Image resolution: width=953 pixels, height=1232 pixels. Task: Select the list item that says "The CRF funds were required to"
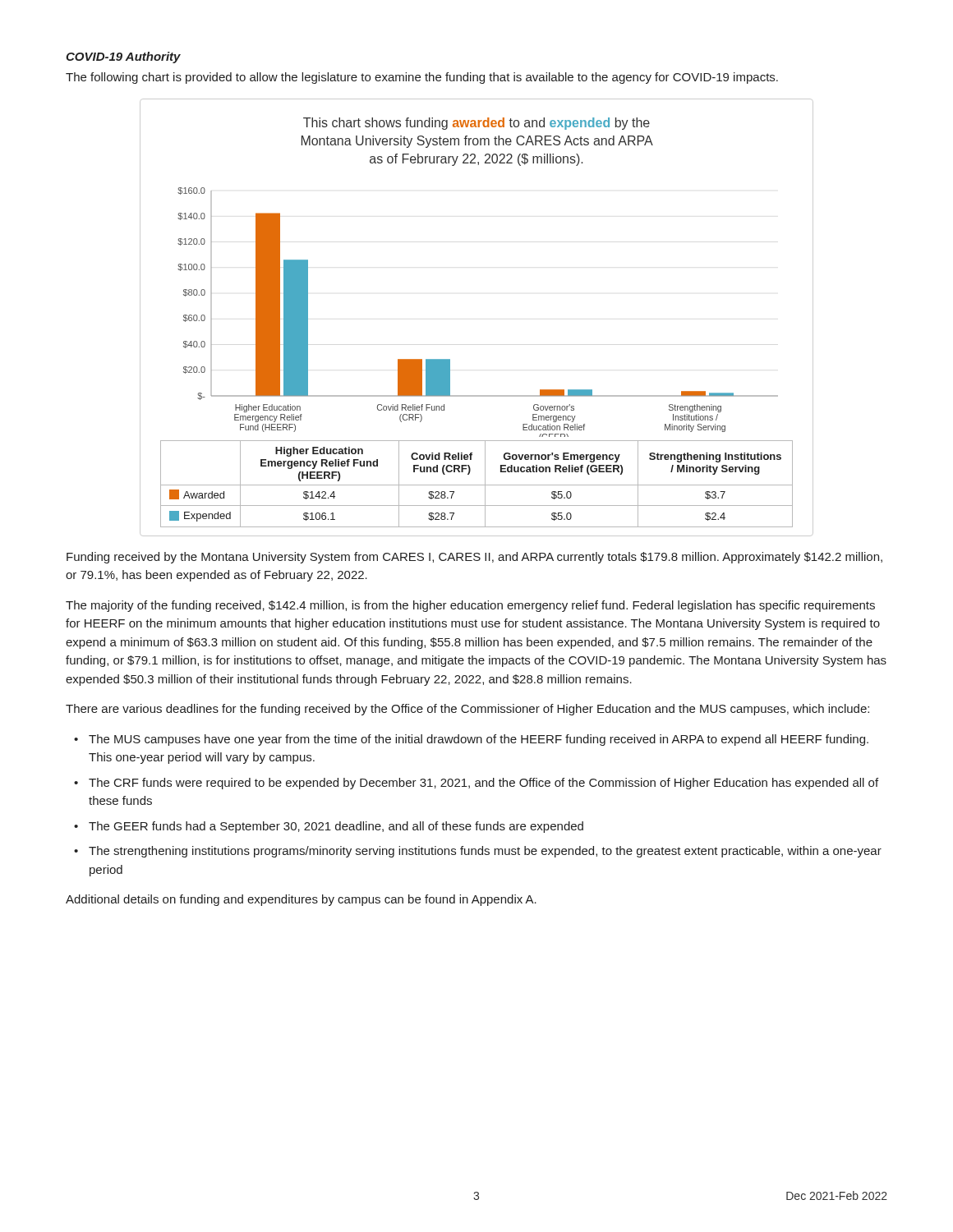coord(484,791)
